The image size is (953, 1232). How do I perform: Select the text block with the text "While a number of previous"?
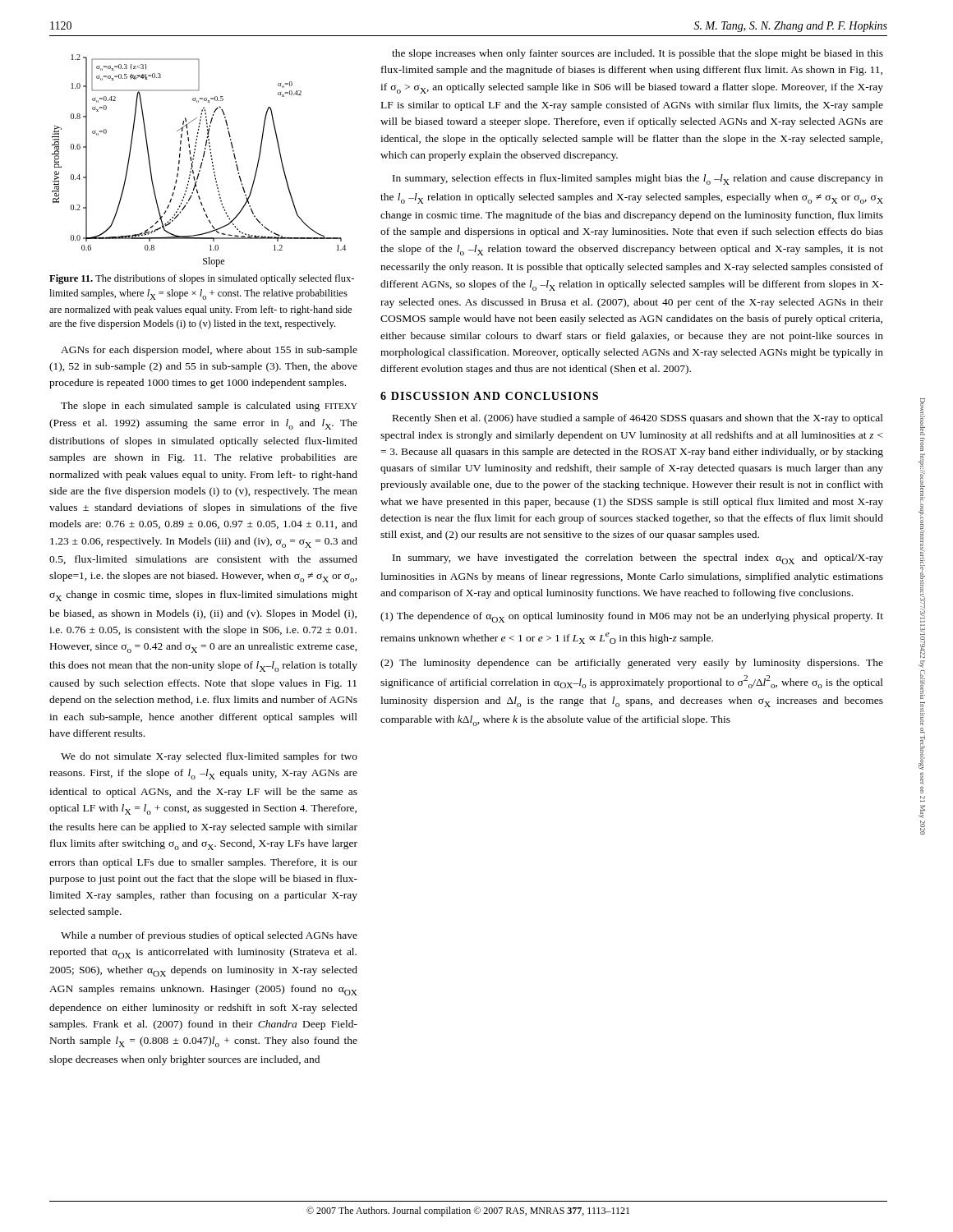tap(203, 997)
